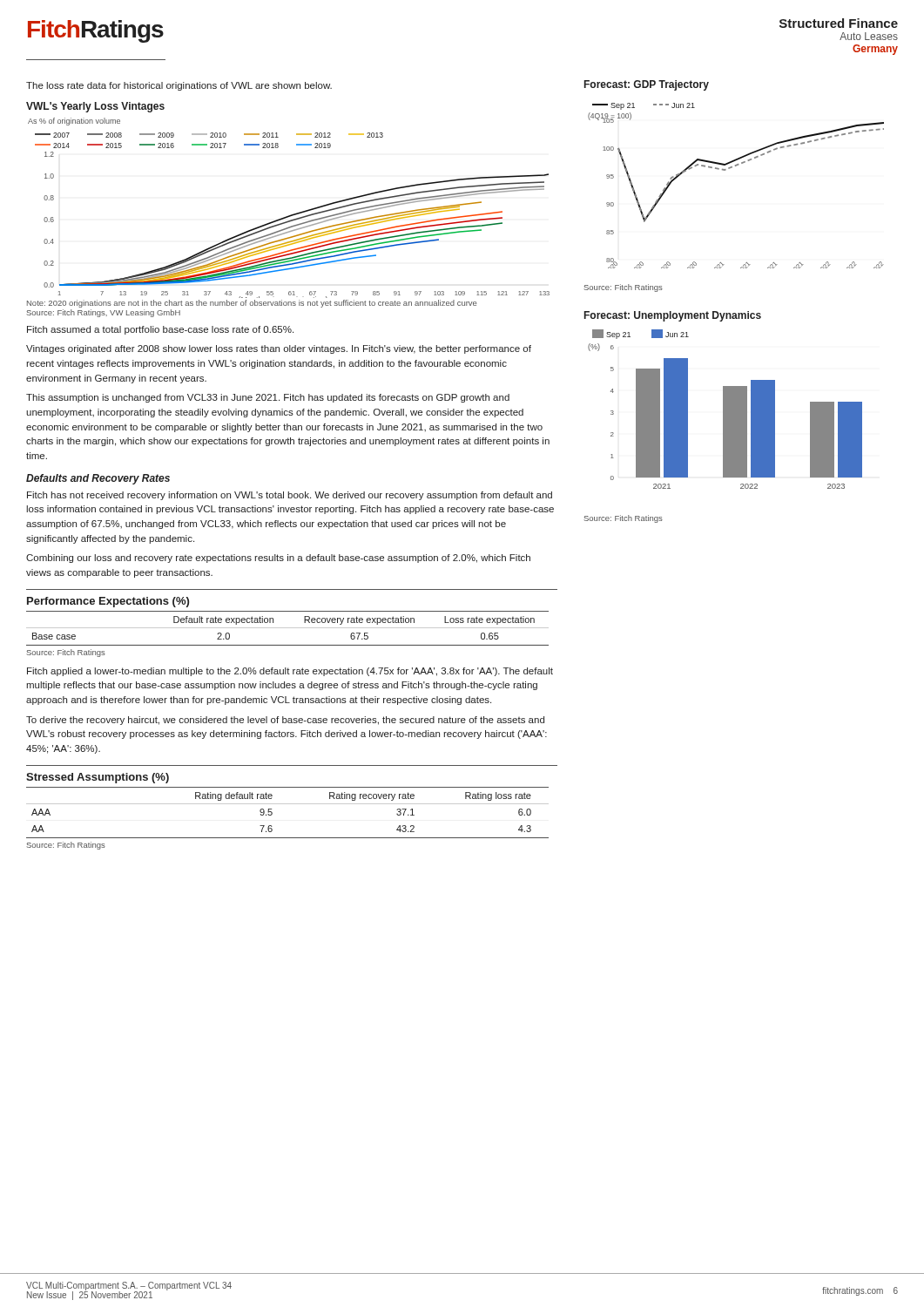Locate the text block that reads "The loss rate data for historical"
This screenshot has height=1307, width=924.
click(292, 86)
